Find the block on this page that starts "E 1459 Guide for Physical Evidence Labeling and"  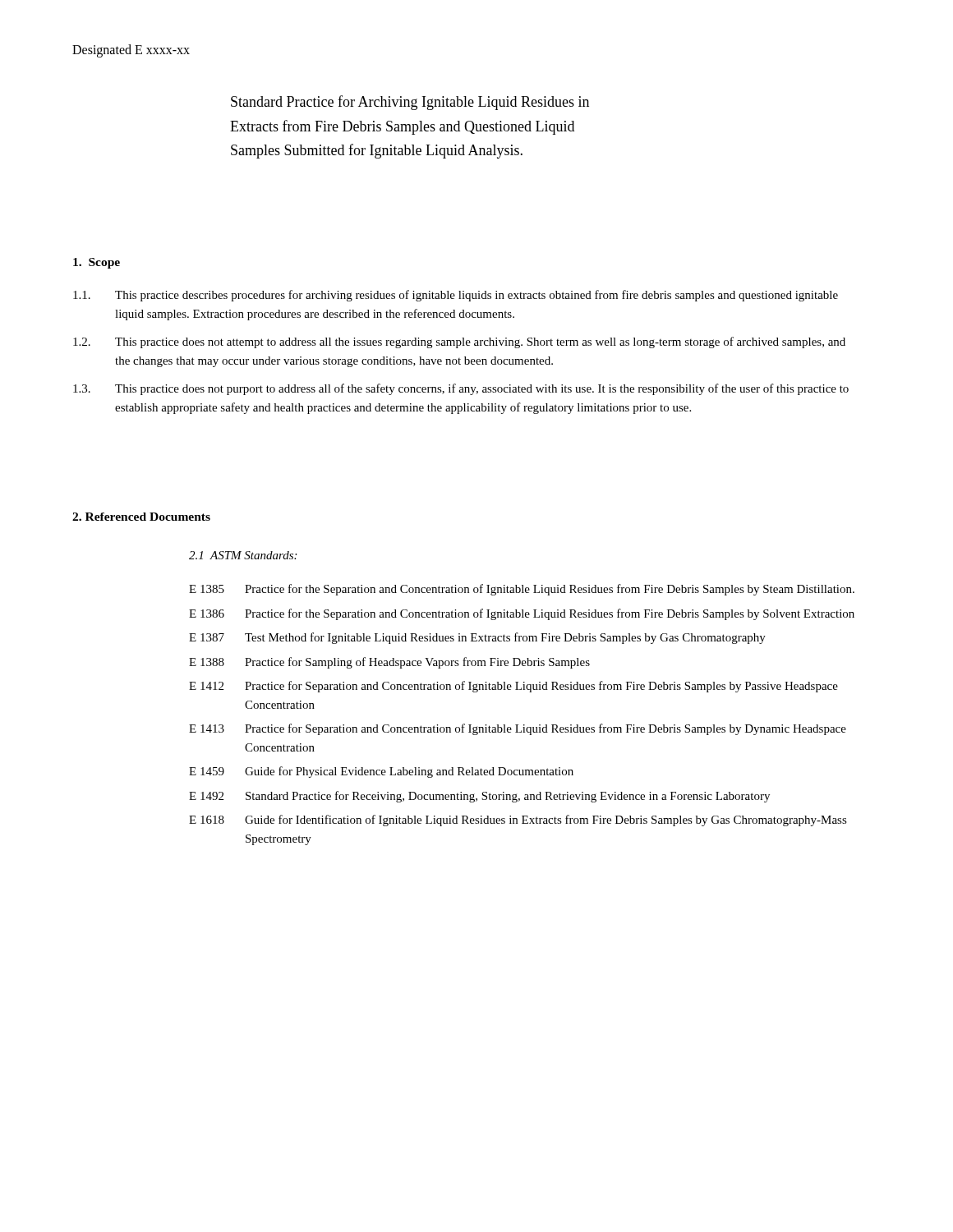click(x=546, y=771)
